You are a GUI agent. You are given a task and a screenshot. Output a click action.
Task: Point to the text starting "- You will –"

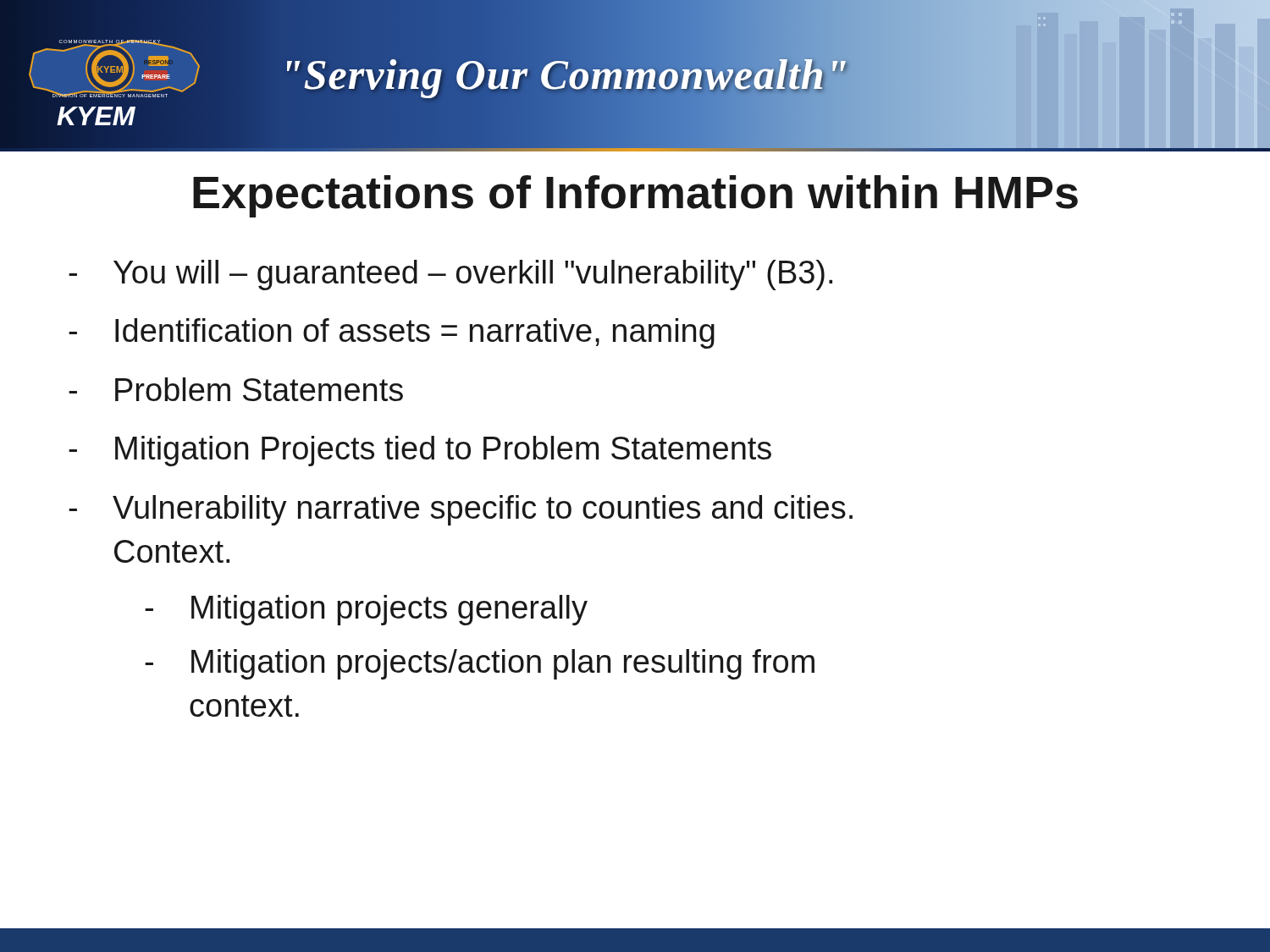click(x=451, y=273)
